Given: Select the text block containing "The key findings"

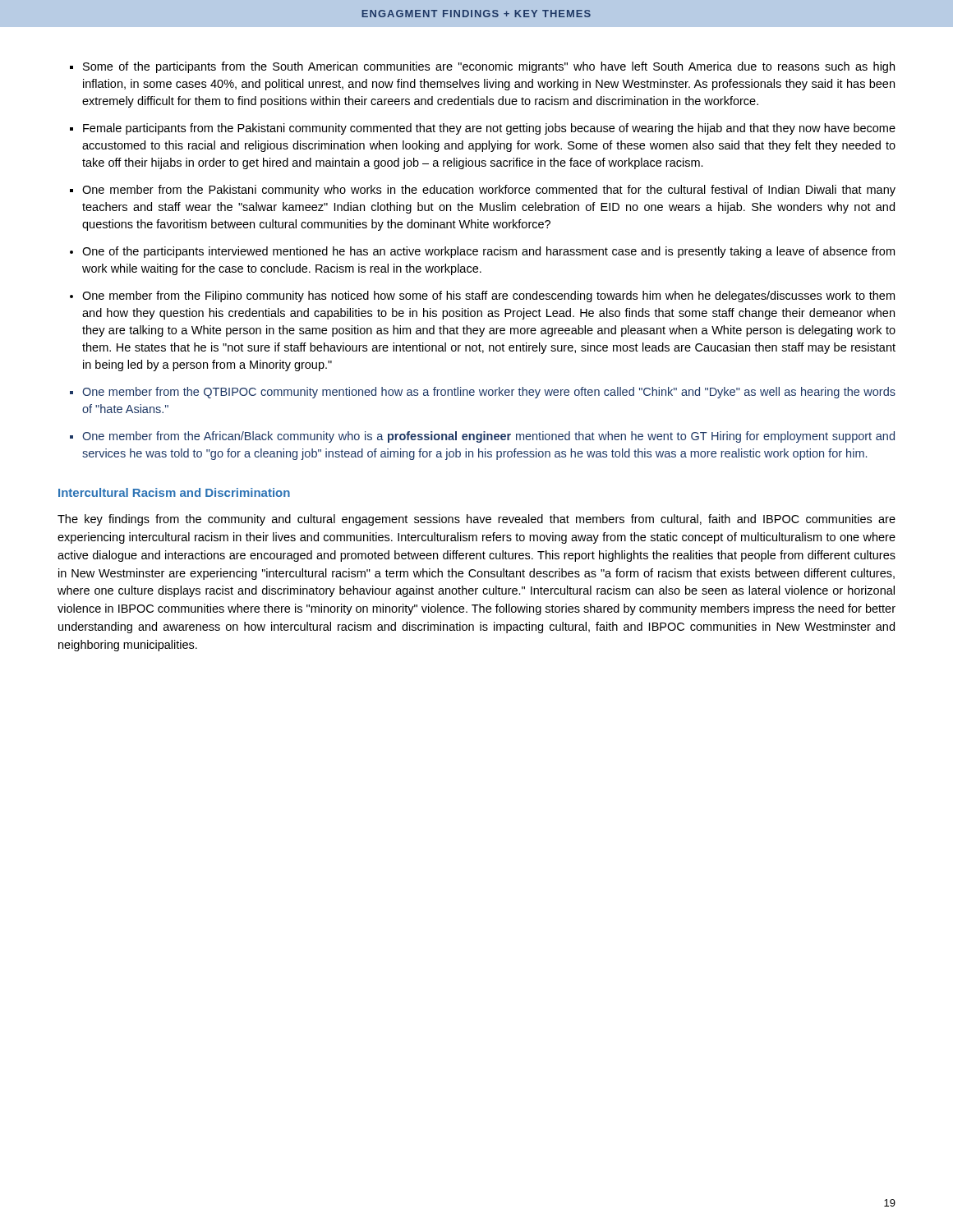Looking at the screenshot, I should 476,582.
